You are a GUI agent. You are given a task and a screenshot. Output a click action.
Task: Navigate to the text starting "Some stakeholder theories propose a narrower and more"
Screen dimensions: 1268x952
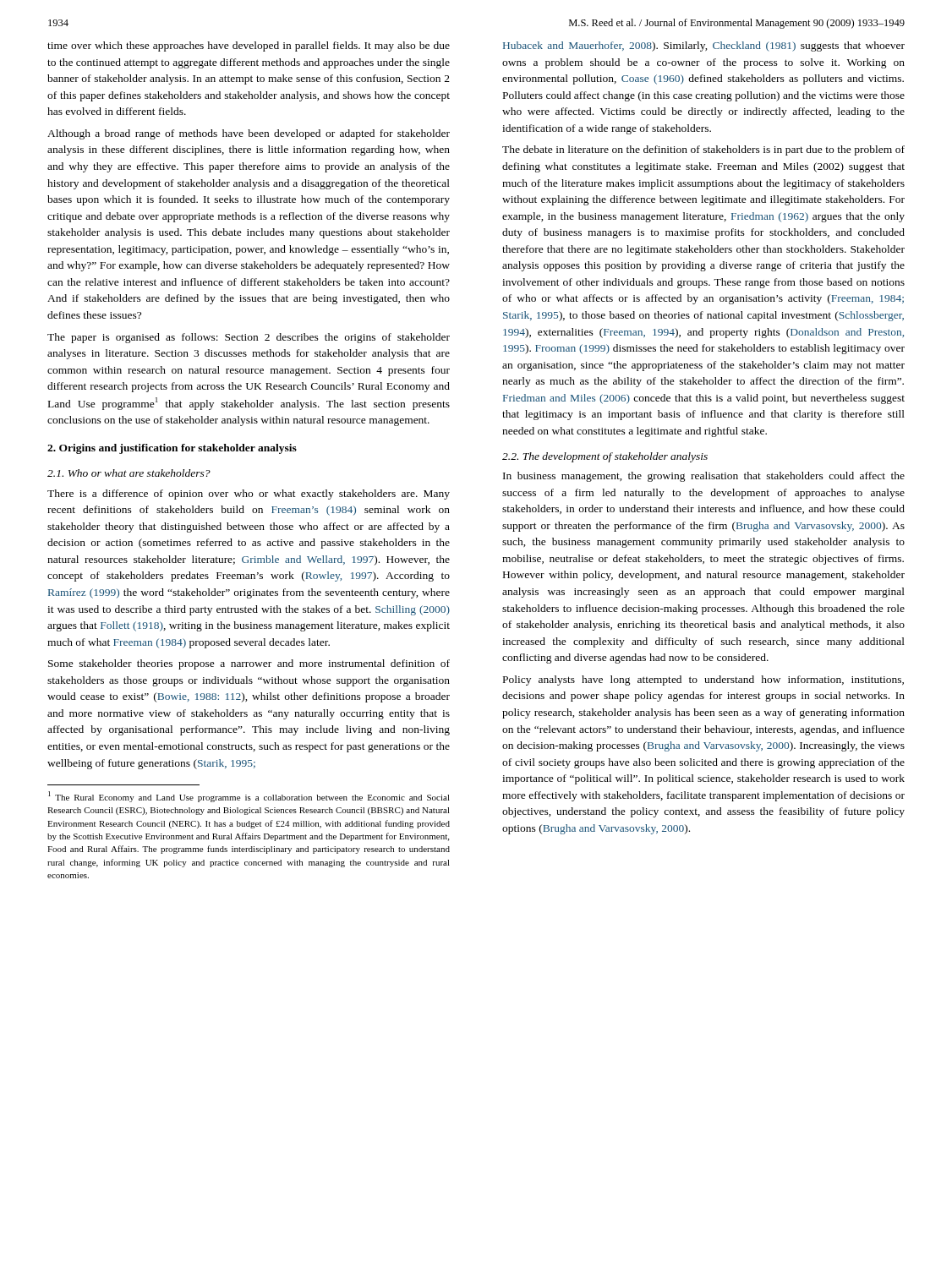click(249, 713)
